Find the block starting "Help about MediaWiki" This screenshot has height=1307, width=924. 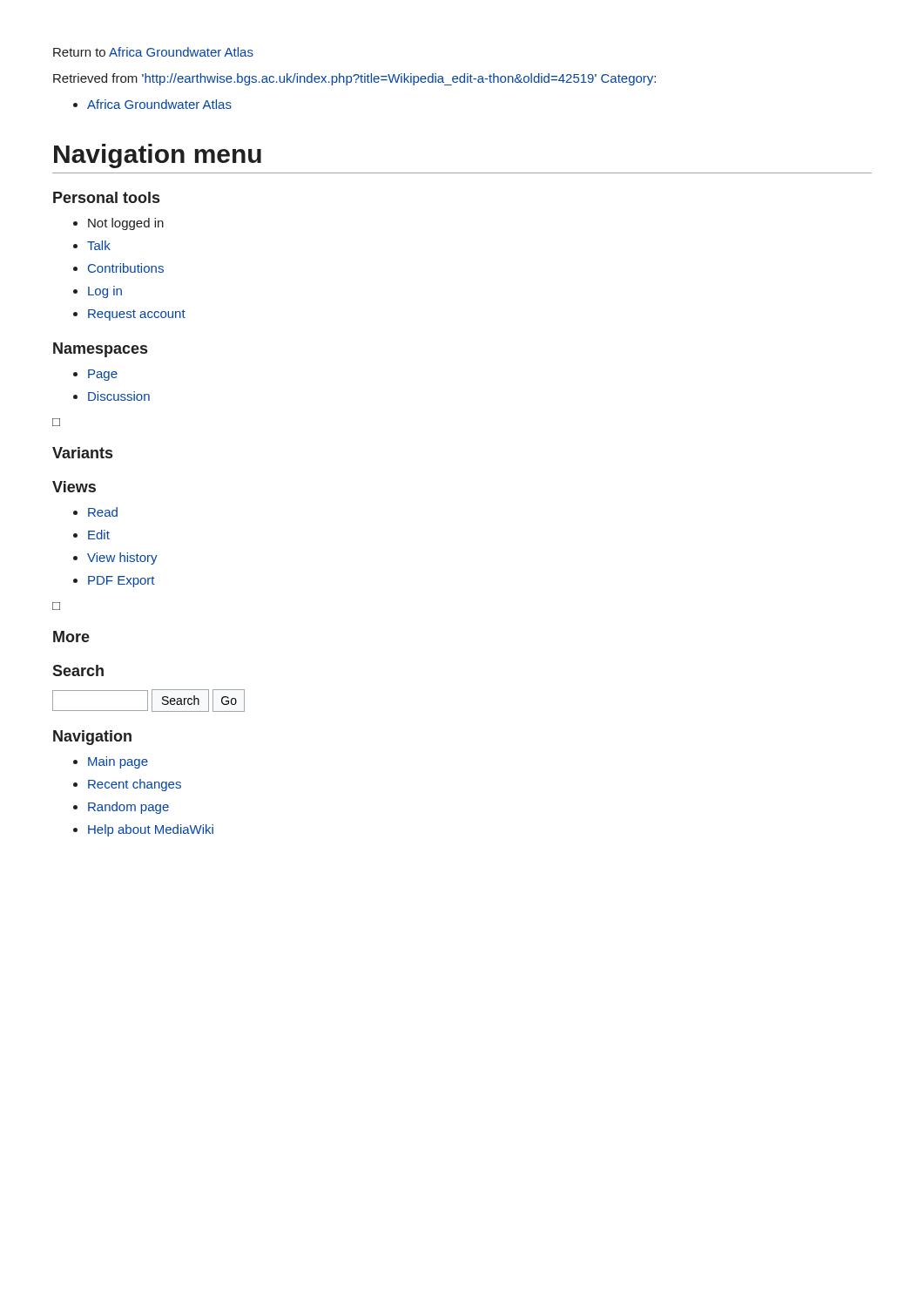coord(151,829)
